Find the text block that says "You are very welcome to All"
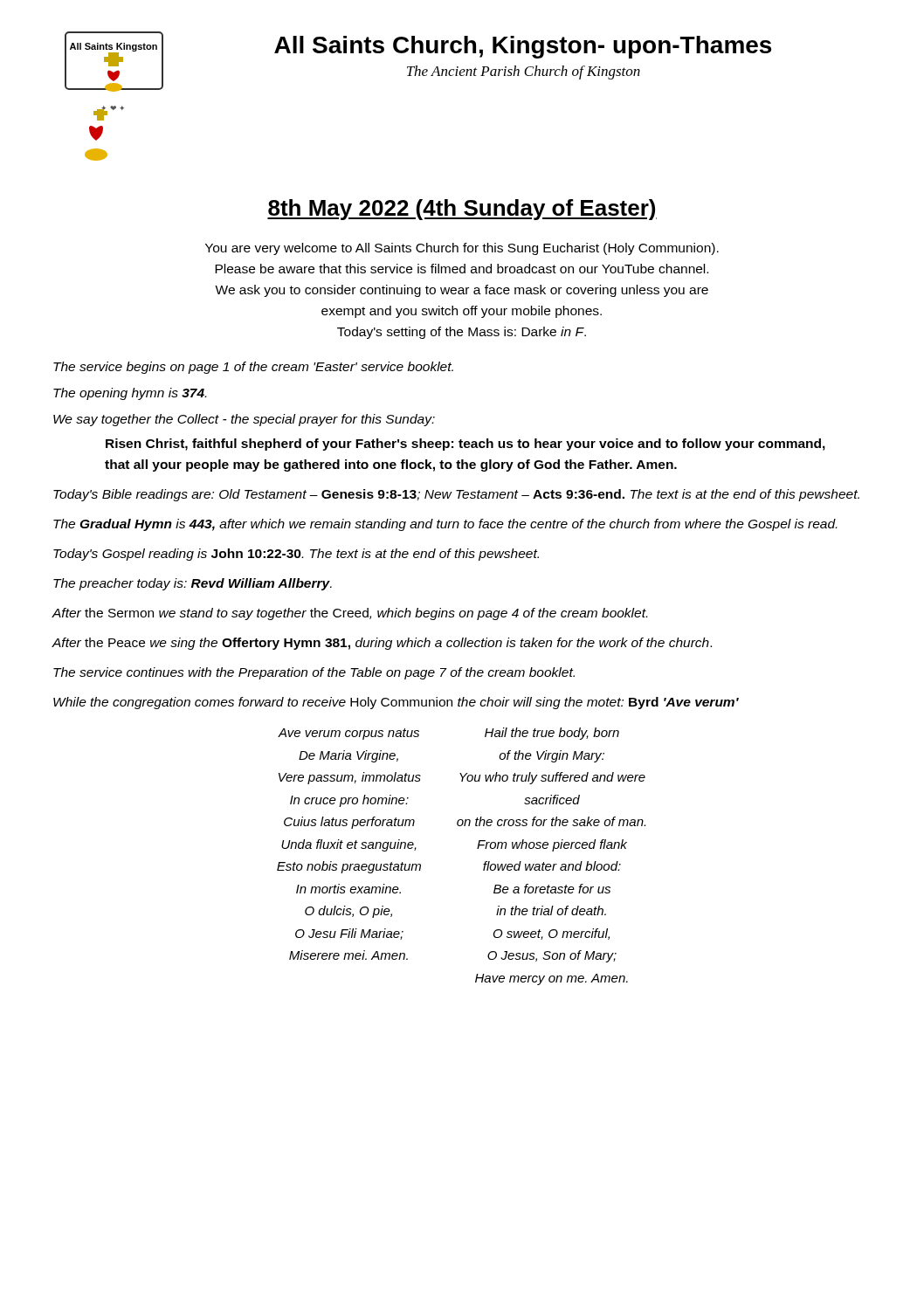Viewport: 924px width, 1310px height. click(462, 290)
